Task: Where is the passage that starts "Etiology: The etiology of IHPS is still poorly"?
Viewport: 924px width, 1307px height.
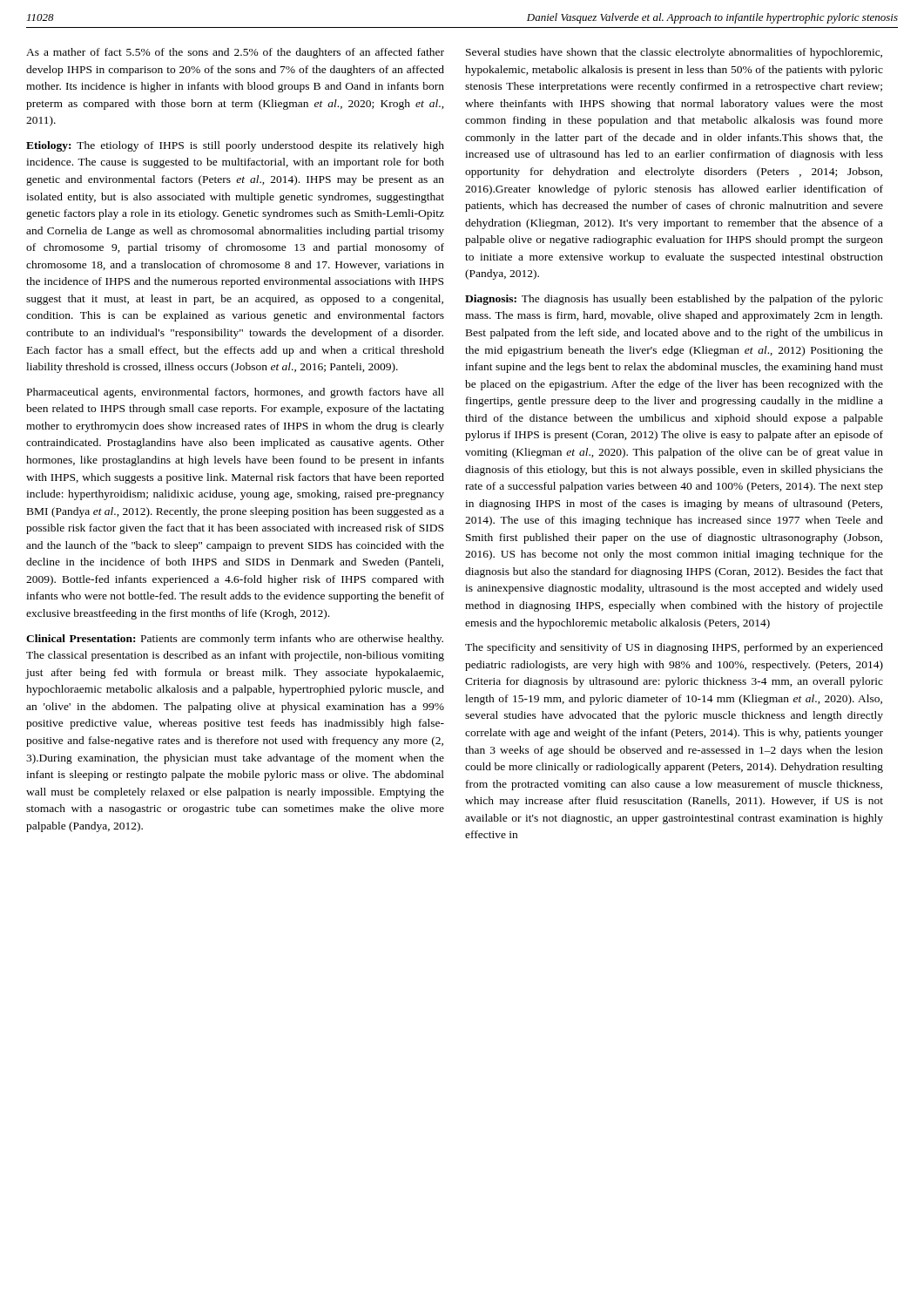Action: pos(235,256)
